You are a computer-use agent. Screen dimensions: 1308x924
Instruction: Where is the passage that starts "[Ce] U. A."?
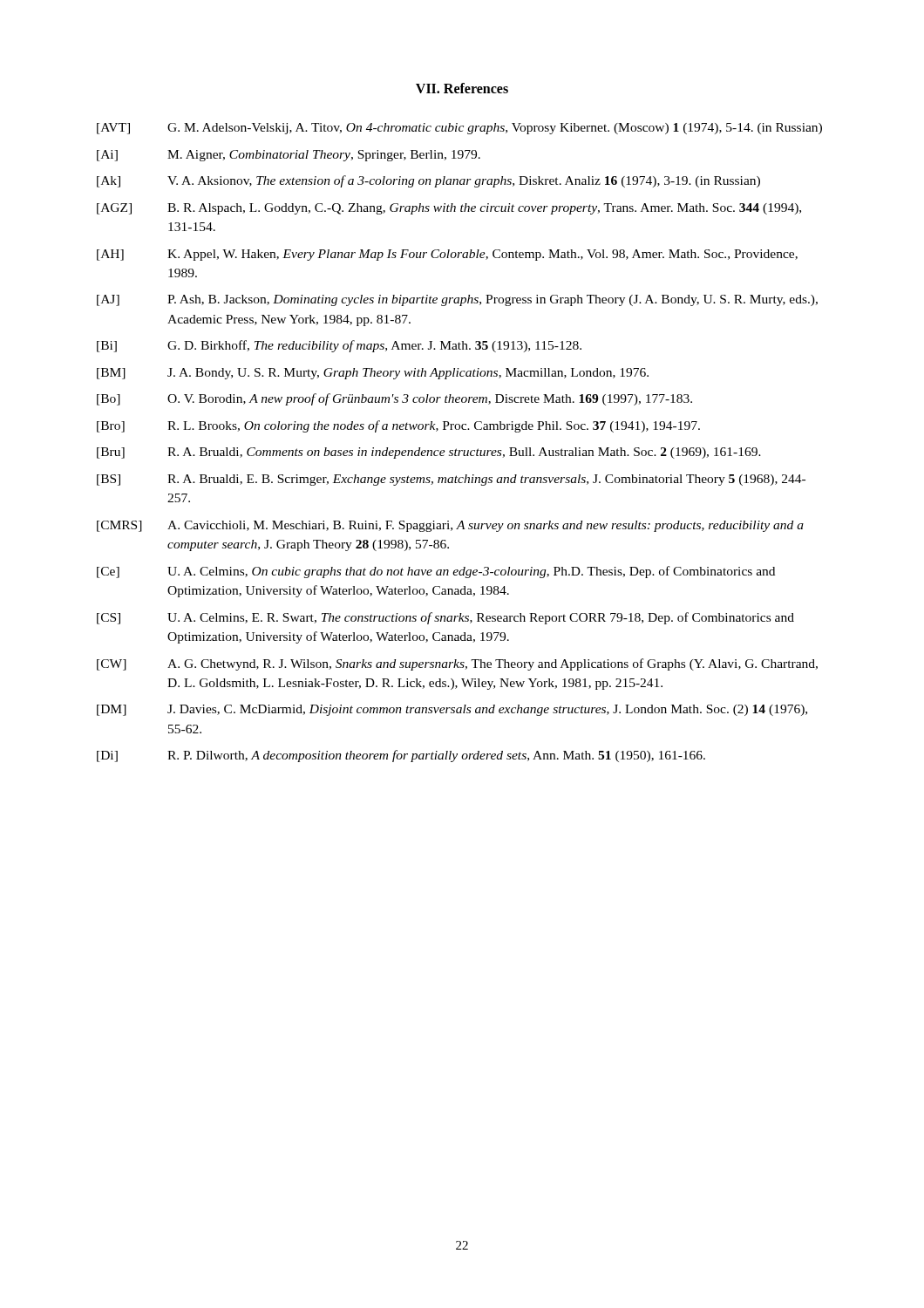tap(462, 581)
